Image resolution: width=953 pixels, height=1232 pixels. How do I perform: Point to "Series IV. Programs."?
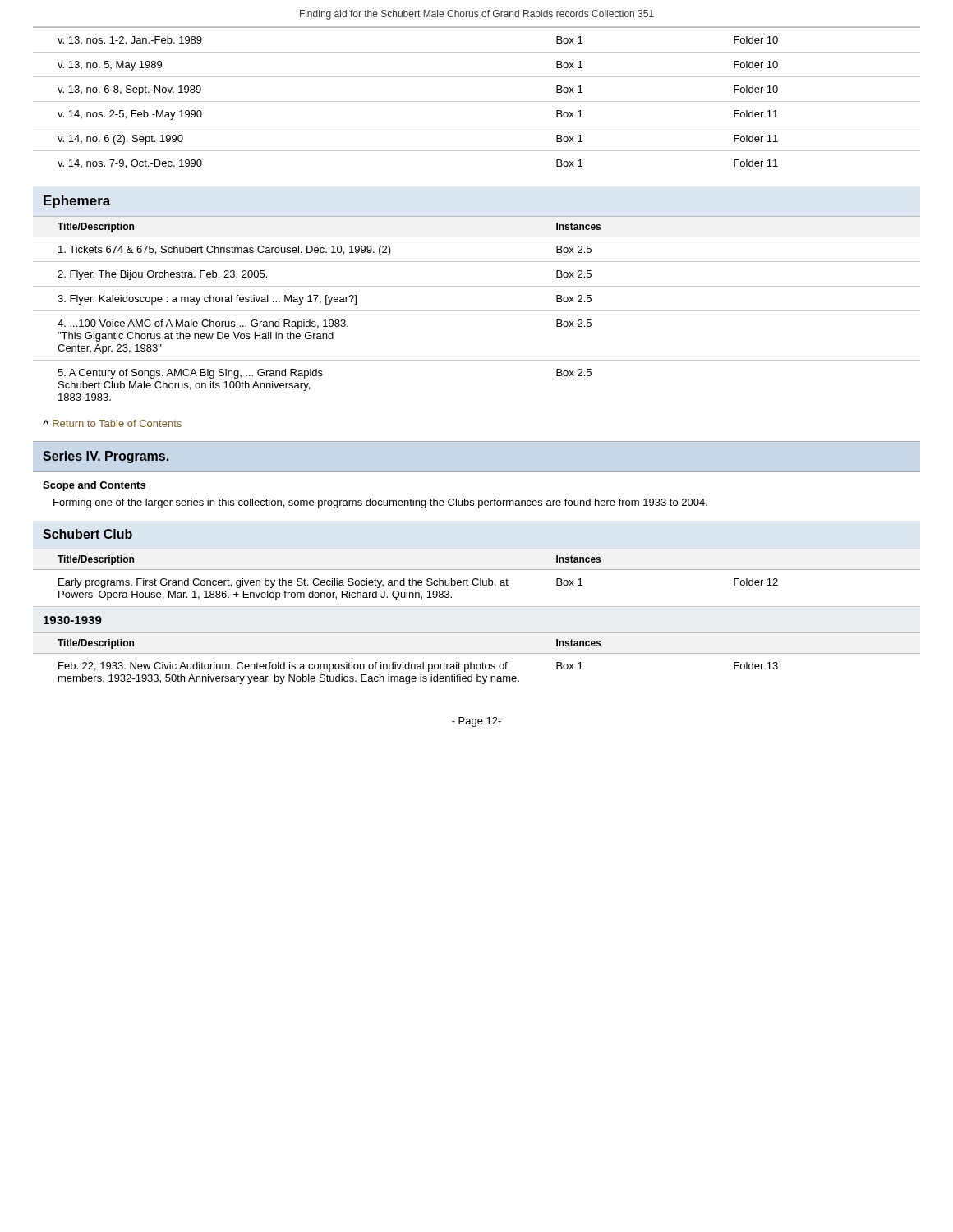pos(106,456)
